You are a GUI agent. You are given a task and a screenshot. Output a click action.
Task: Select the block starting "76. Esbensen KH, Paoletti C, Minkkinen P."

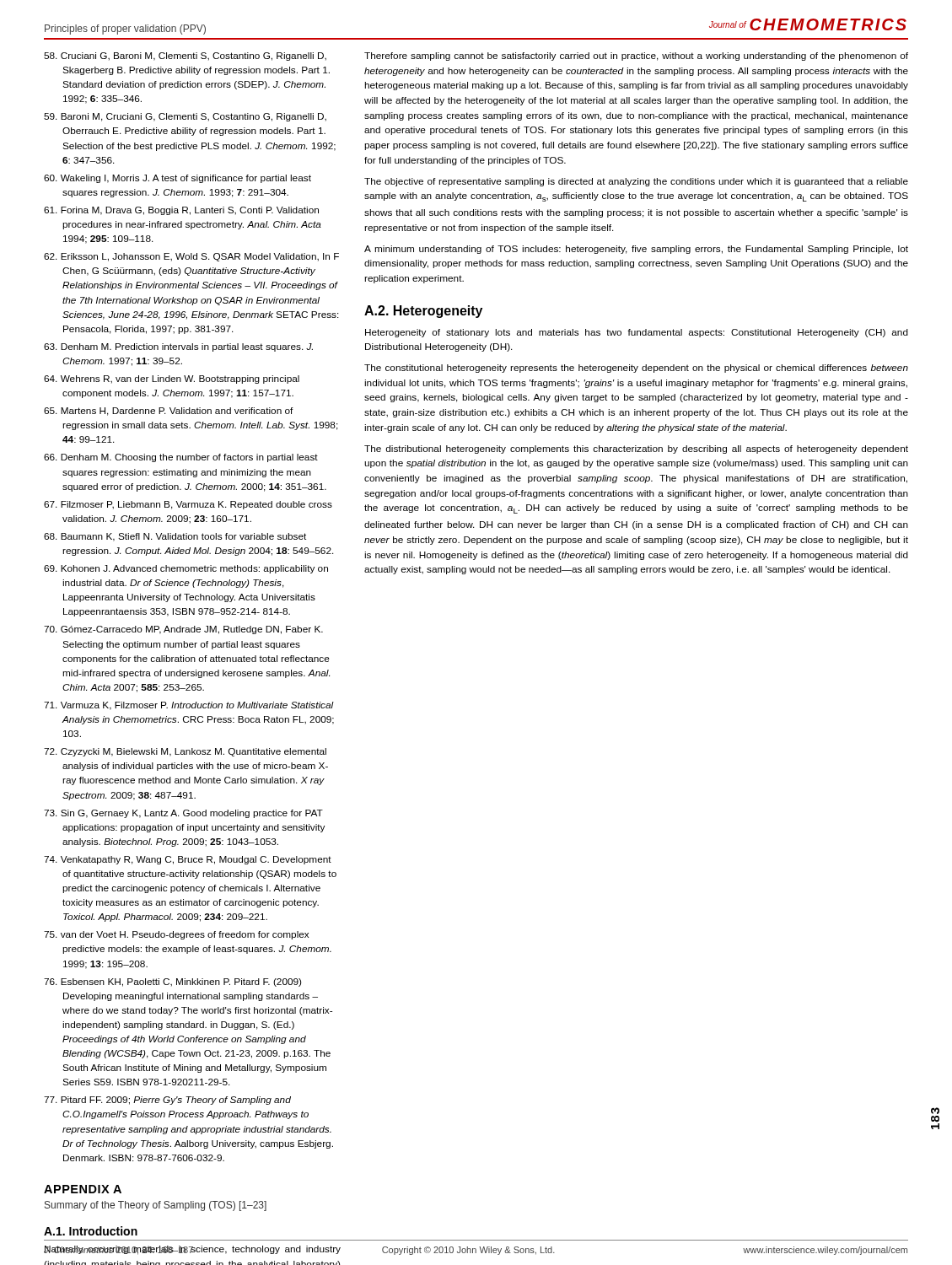tap(188, 1032)
